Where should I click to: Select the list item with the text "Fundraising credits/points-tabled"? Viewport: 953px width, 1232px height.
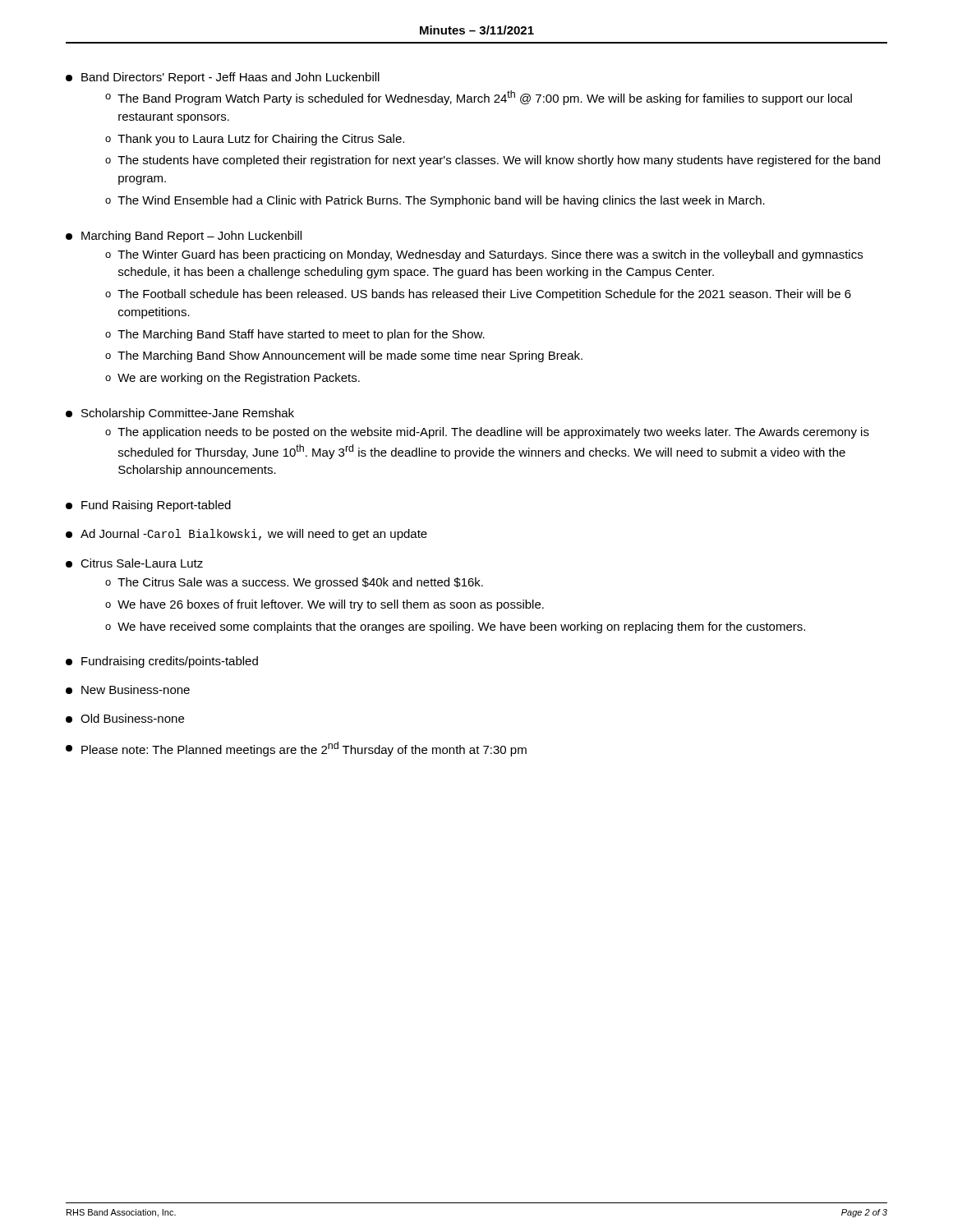pos(162,662)
